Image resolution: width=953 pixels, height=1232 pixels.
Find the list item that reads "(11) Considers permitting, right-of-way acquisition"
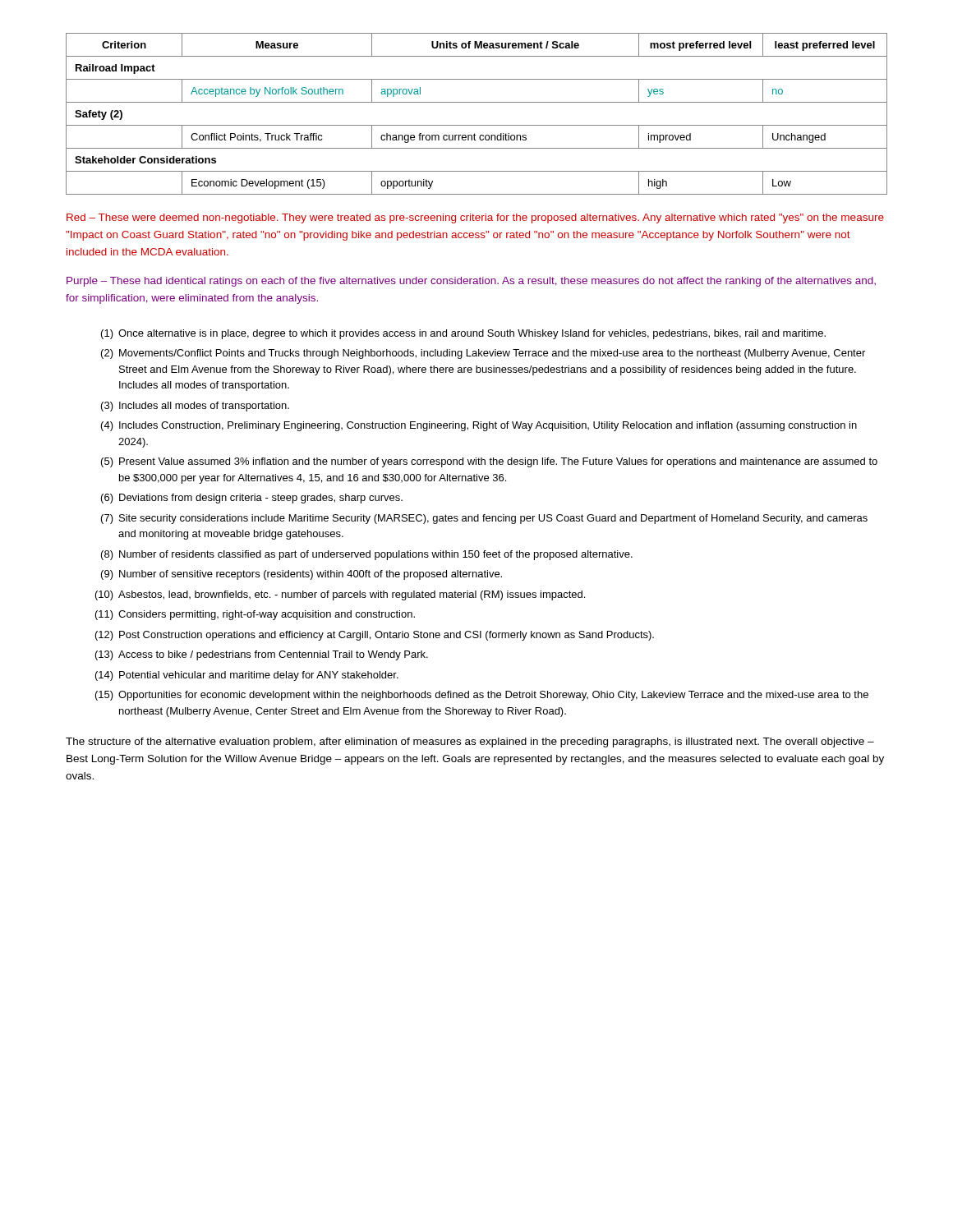point(255,615)
